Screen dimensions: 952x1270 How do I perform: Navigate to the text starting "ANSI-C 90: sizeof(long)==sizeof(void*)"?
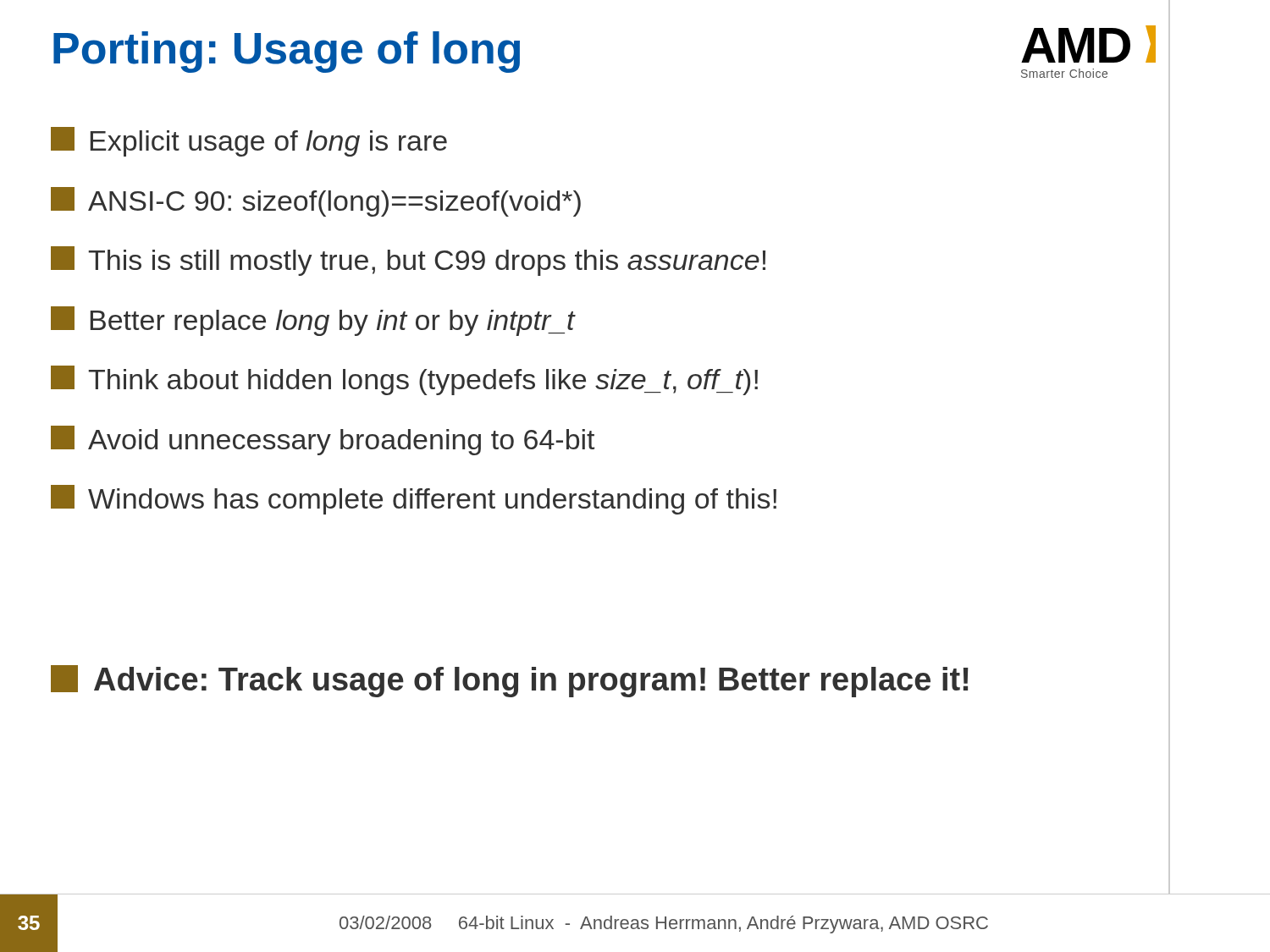pos(316,202)
